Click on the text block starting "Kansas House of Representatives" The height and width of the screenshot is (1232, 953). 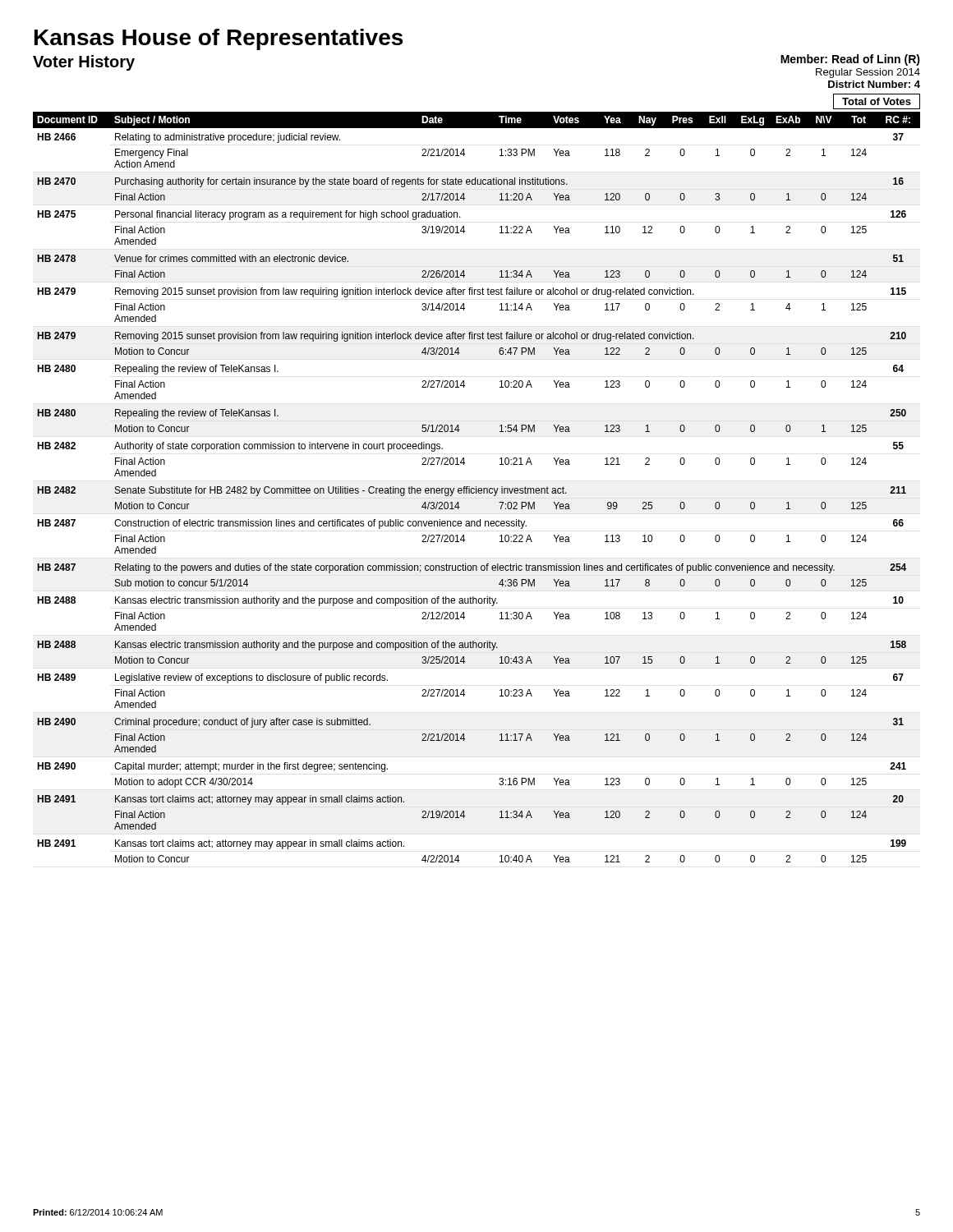tap(218, 37)
